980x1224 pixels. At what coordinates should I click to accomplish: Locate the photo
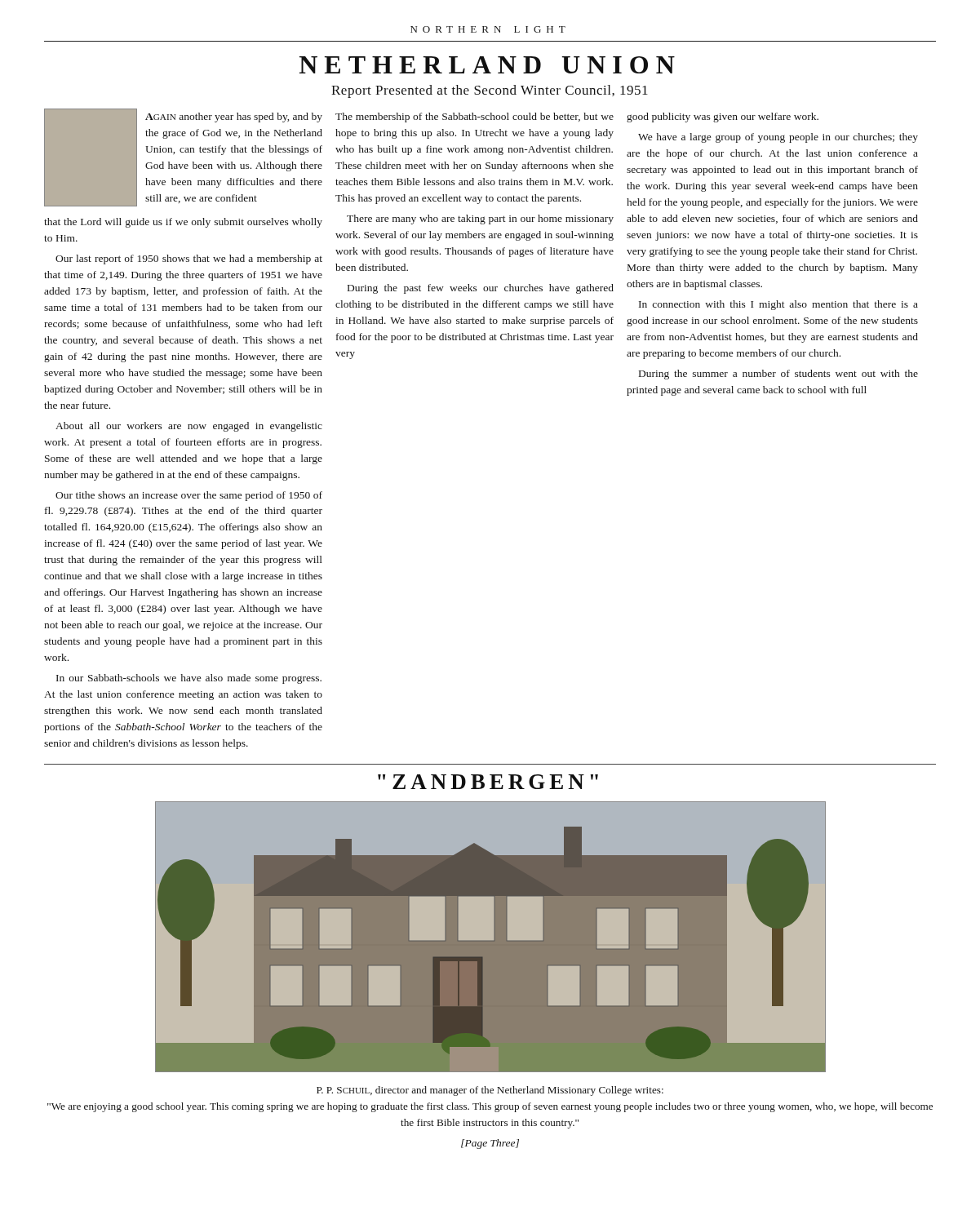pos(490,938)
